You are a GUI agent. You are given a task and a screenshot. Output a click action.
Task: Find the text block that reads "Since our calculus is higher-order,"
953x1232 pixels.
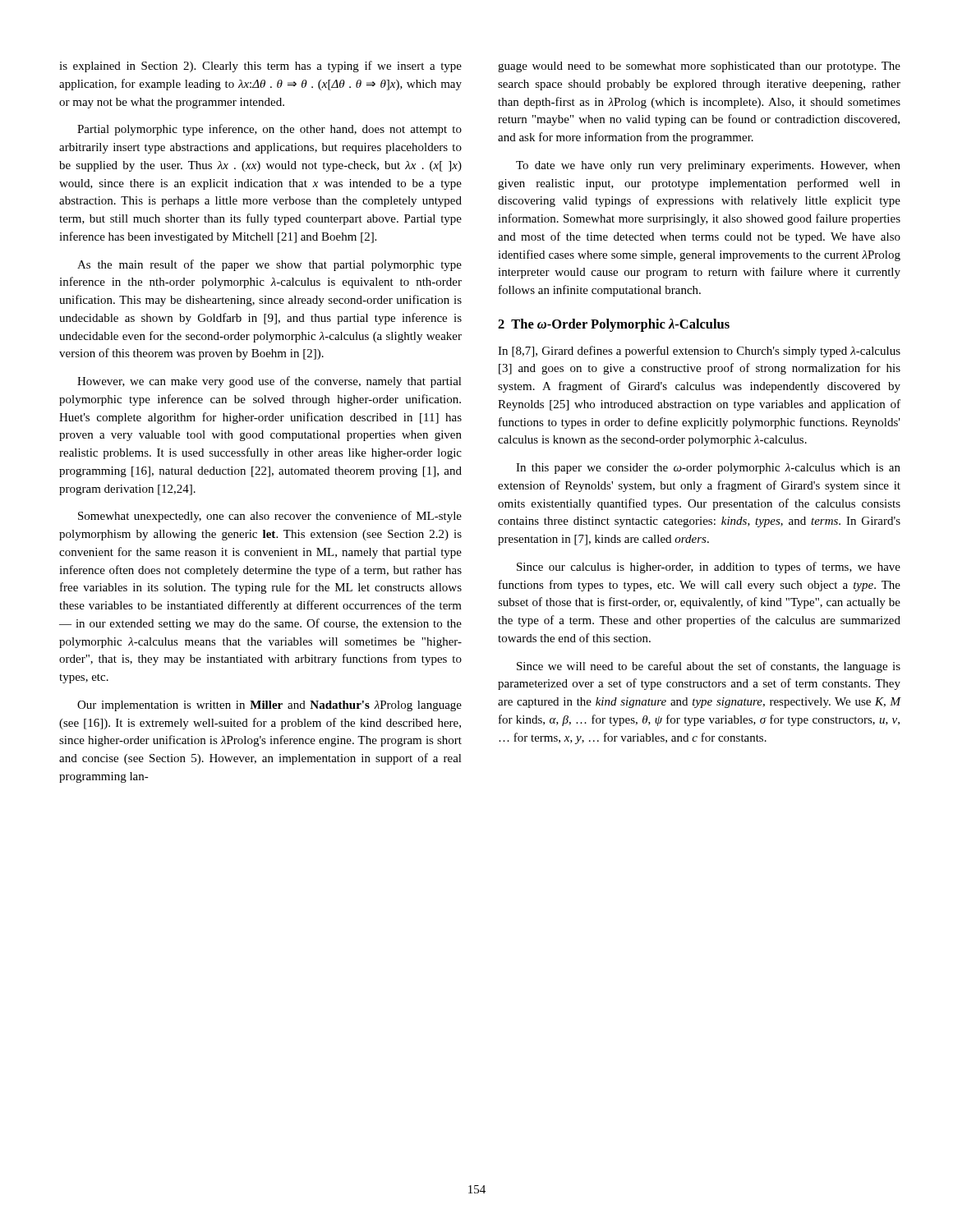click(x=699, y=603)
